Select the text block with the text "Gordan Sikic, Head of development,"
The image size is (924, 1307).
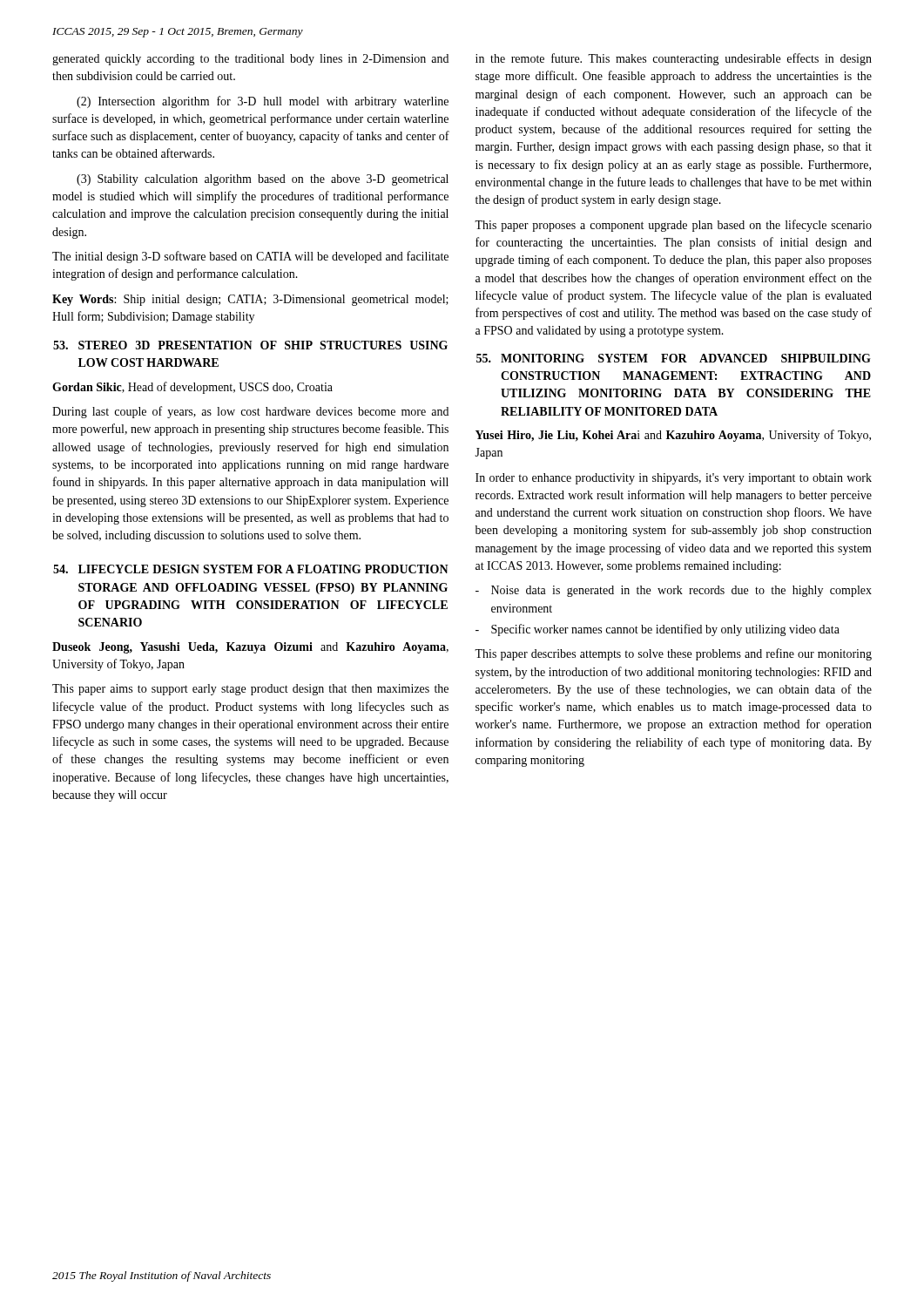pos(251,388)
